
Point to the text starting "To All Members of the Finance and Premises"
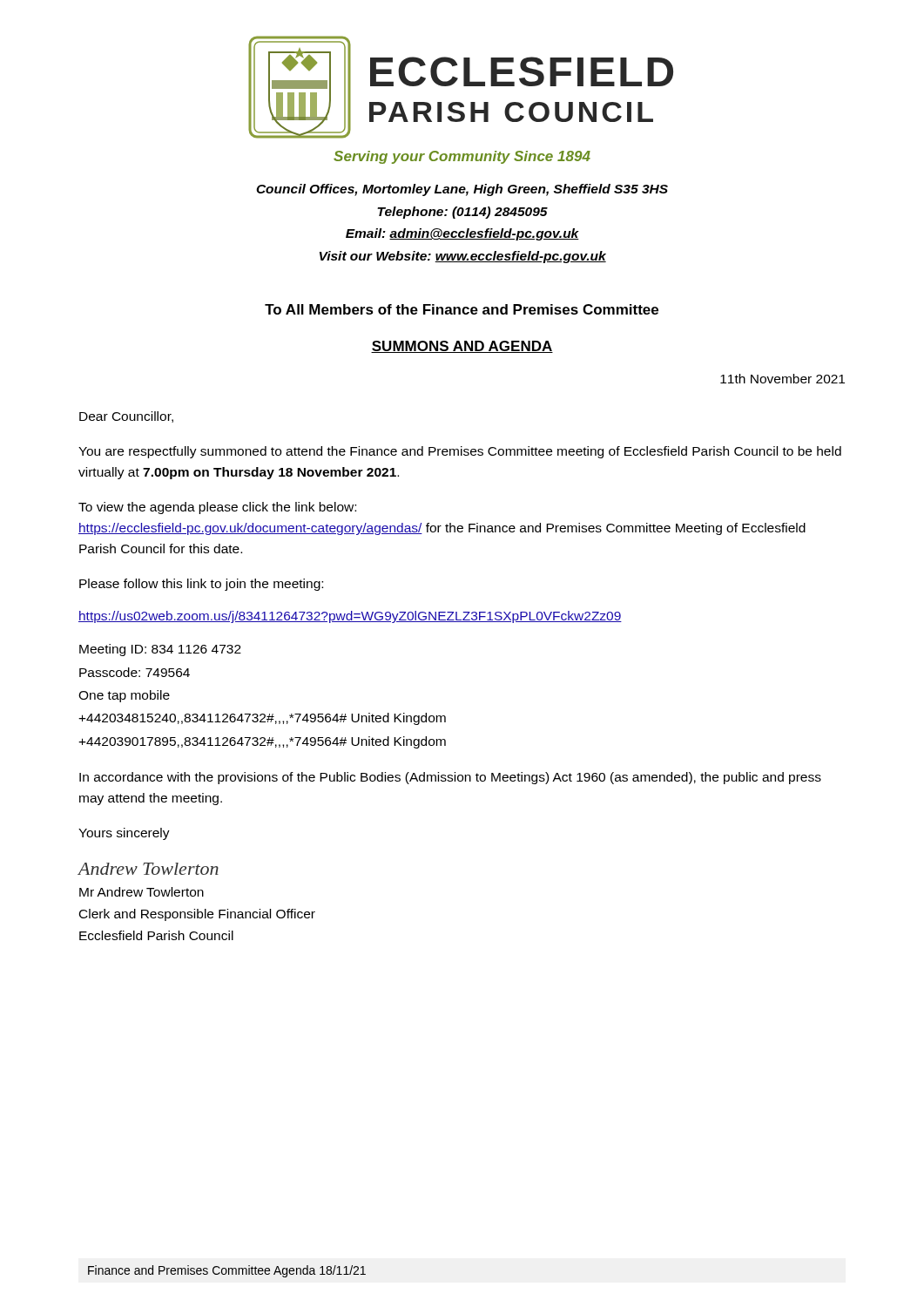pos(462,310)
